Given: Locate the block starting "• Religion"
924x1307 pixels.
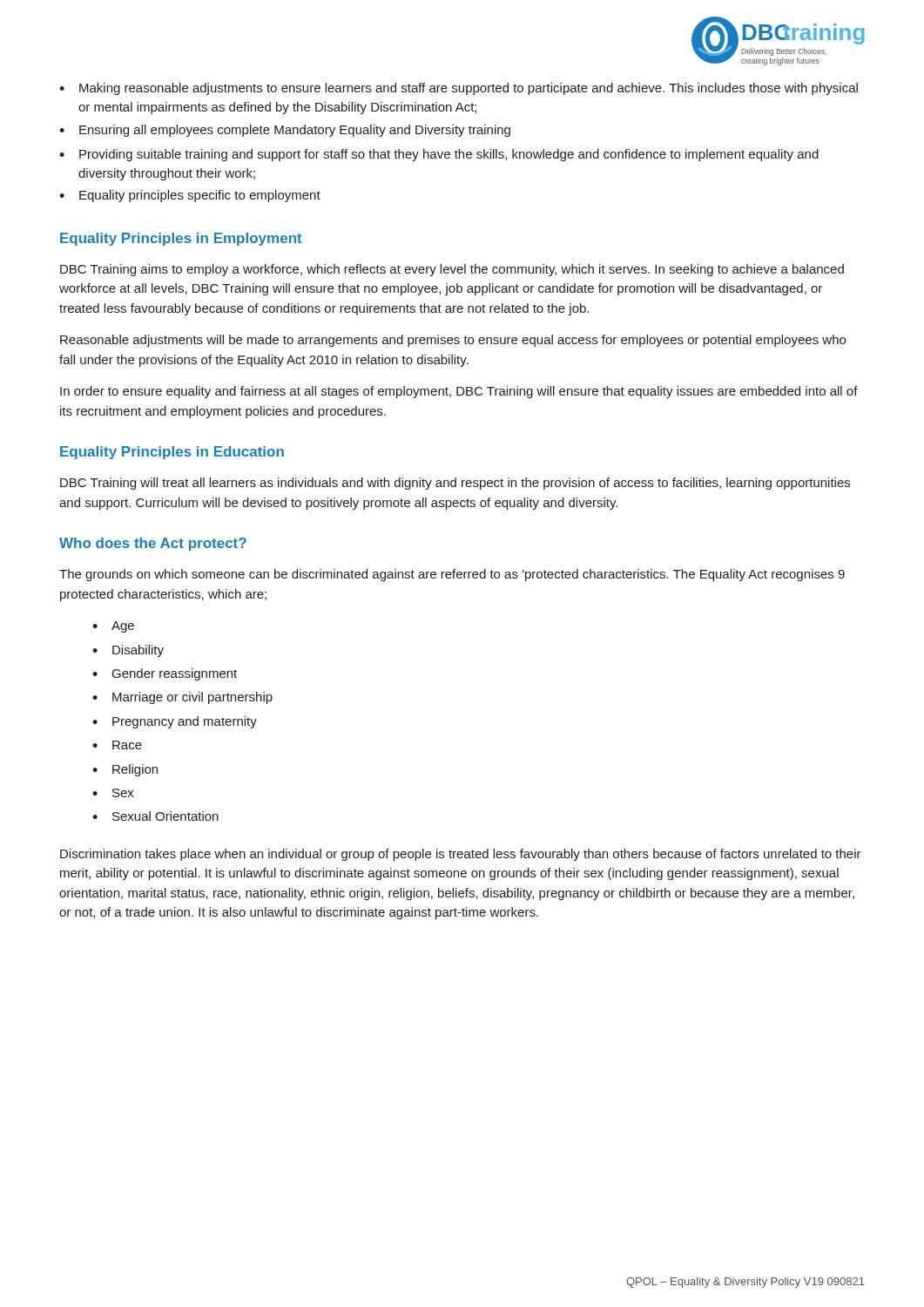Looking at the screenshot, I should [125, 770].
